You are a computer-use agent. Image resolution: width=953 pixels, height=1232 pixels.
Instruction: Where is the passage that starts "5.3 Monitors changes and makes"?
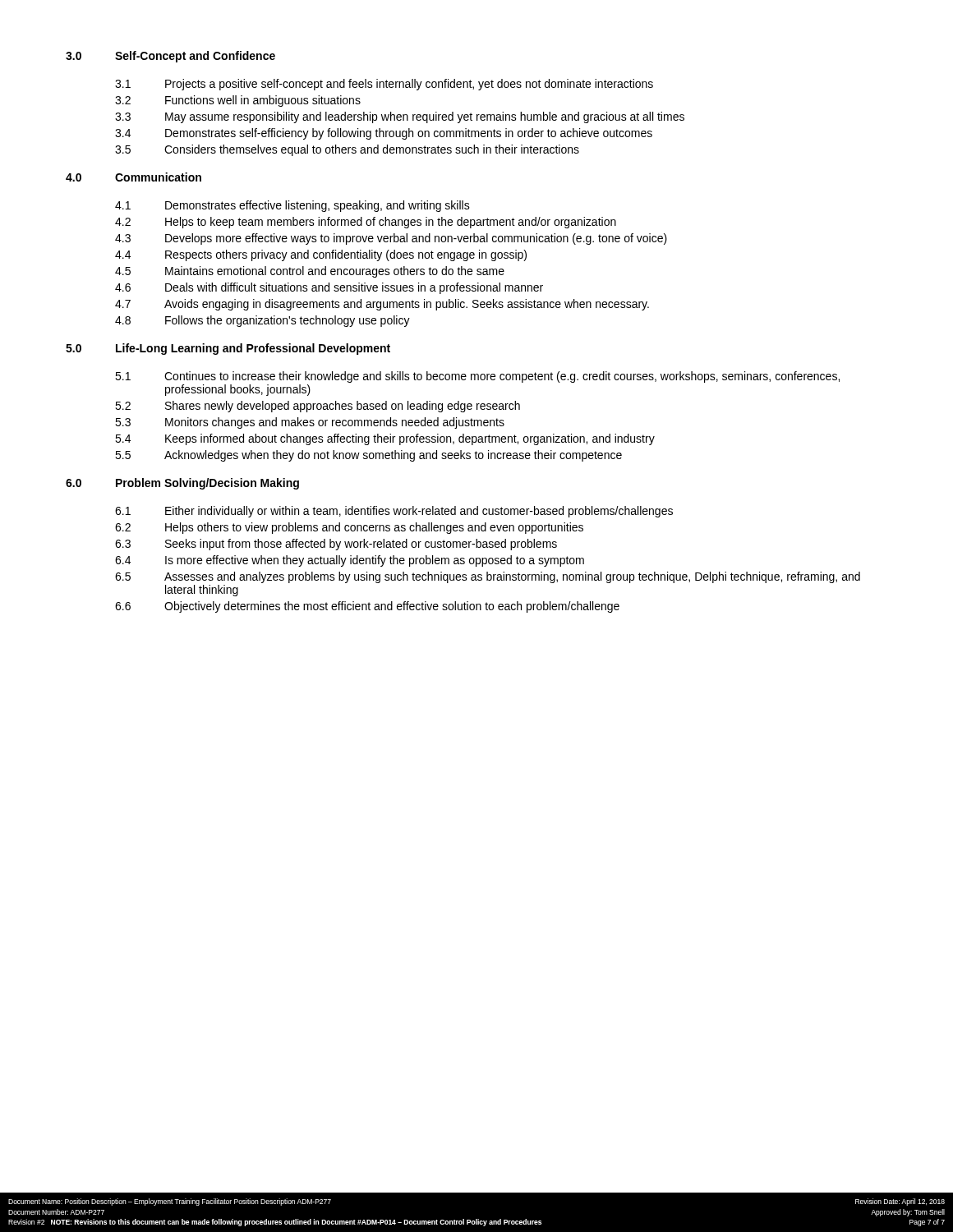[x=501, y=422]
